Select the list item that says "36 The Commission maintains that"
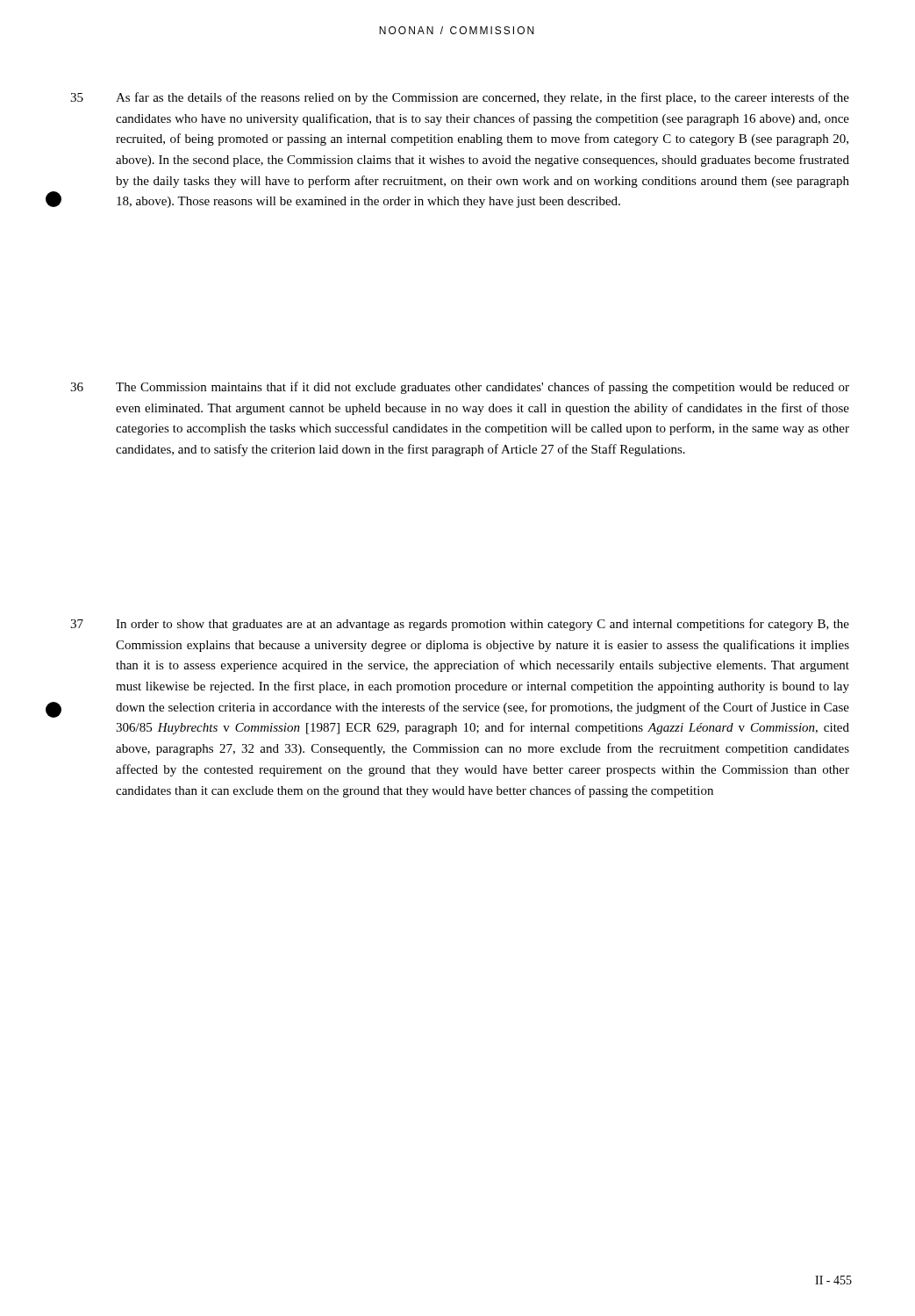This screenshot has height=1316, width=915. click(460, 419)
